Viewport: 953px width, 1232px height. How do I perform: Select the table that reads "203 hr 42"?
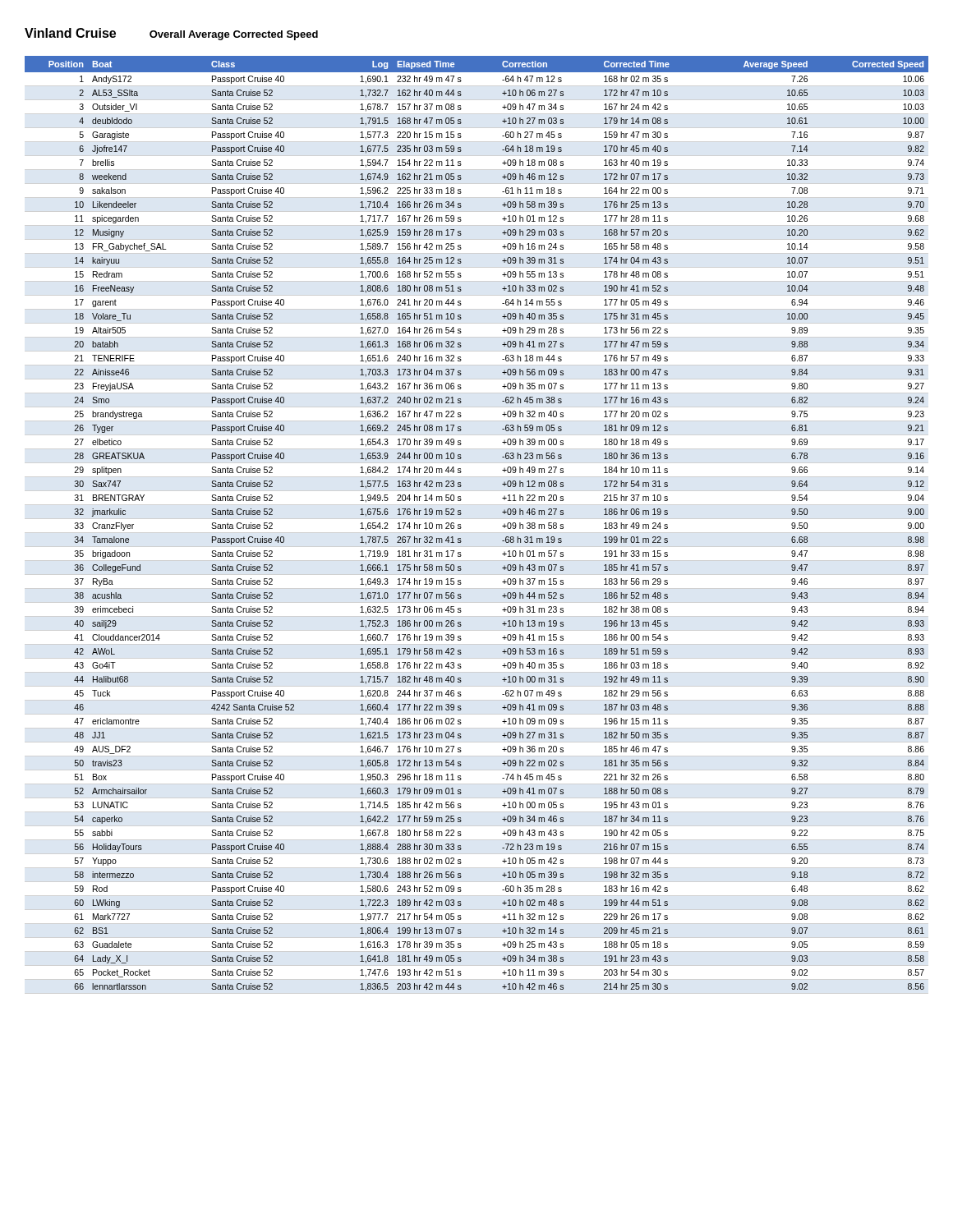476,525
